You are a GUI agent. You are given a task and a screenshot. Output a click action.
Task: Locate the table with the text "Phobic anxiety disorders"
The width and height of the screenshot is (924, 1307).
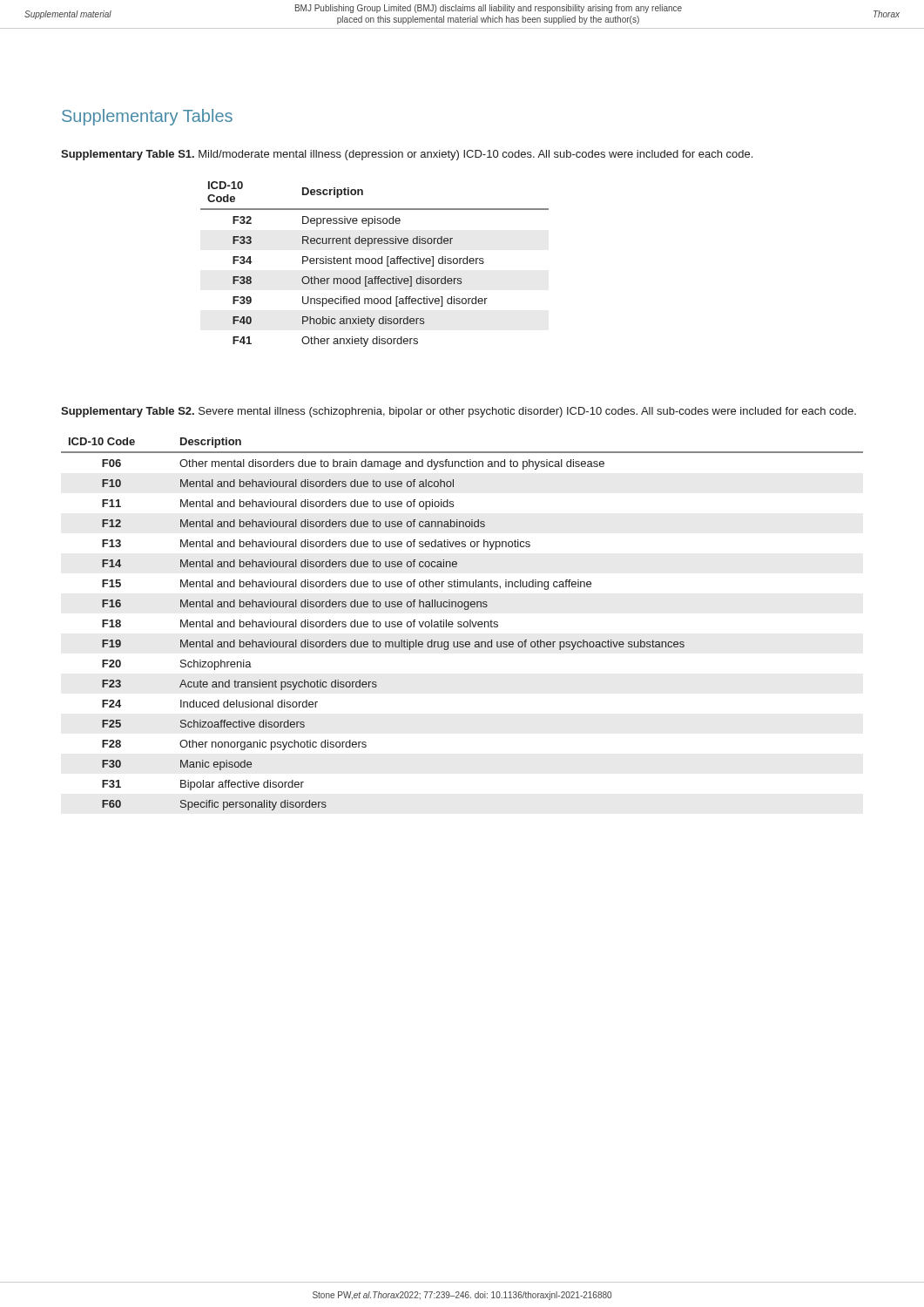462,262
